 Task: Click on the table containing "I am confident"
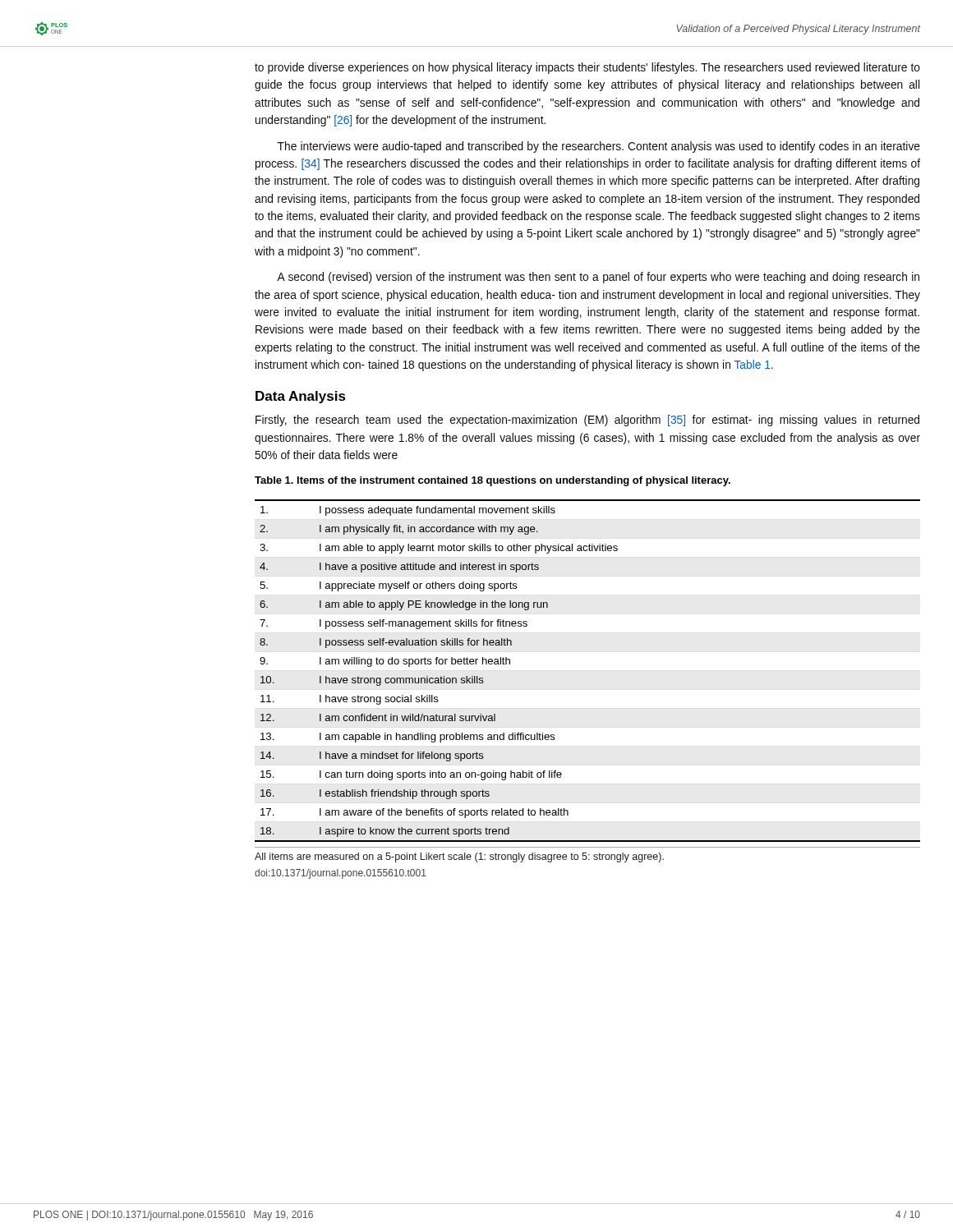click(x=587, y=670)
